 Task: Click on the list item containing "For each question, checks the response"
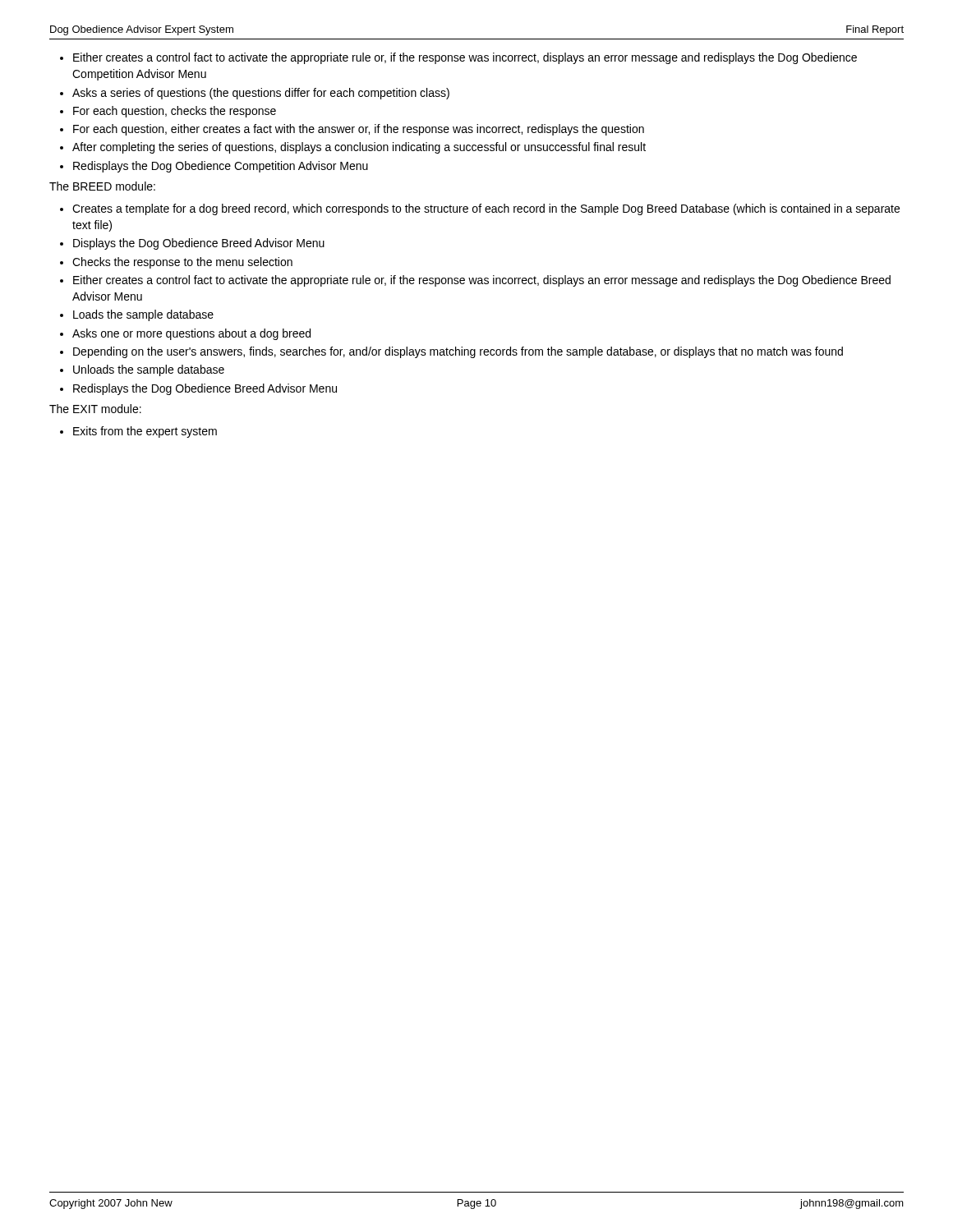click(x=174, y=111)
